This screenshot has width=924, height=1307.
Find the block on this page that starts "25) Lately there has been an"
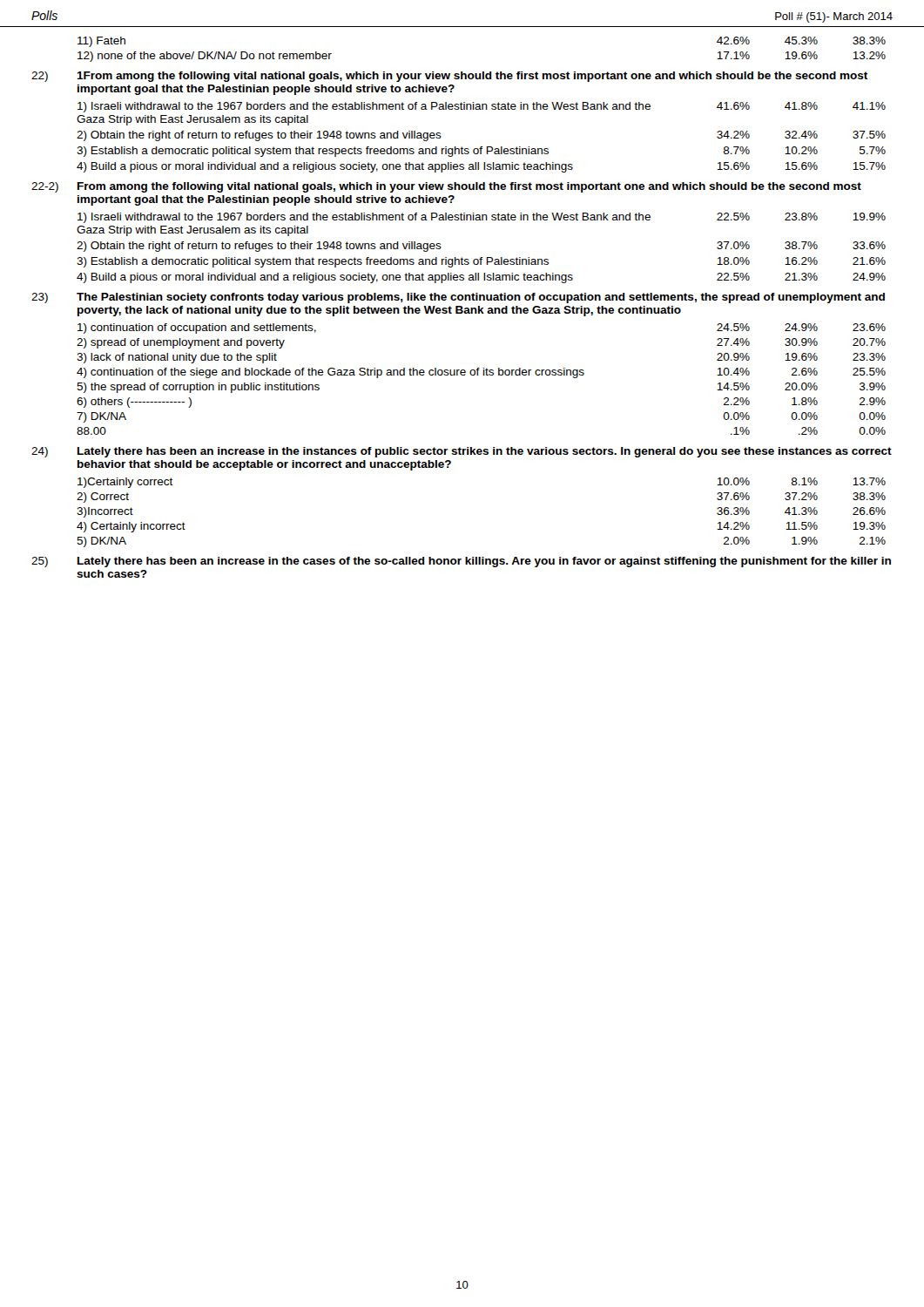(x=462, y=568)
